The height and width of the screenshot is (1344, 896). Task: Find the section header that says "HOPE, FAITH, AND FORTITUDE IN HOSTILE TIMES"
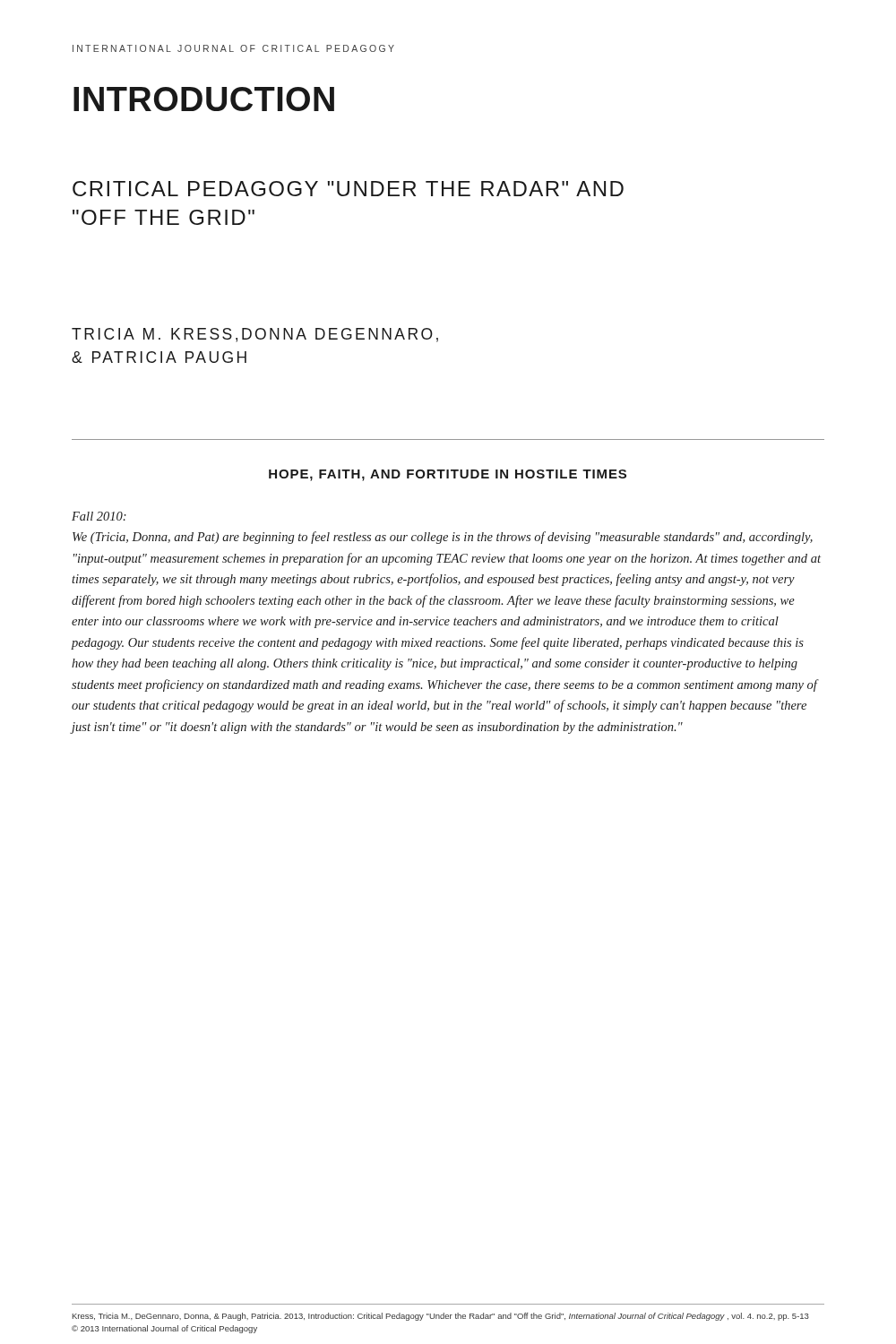click(448, 474)
